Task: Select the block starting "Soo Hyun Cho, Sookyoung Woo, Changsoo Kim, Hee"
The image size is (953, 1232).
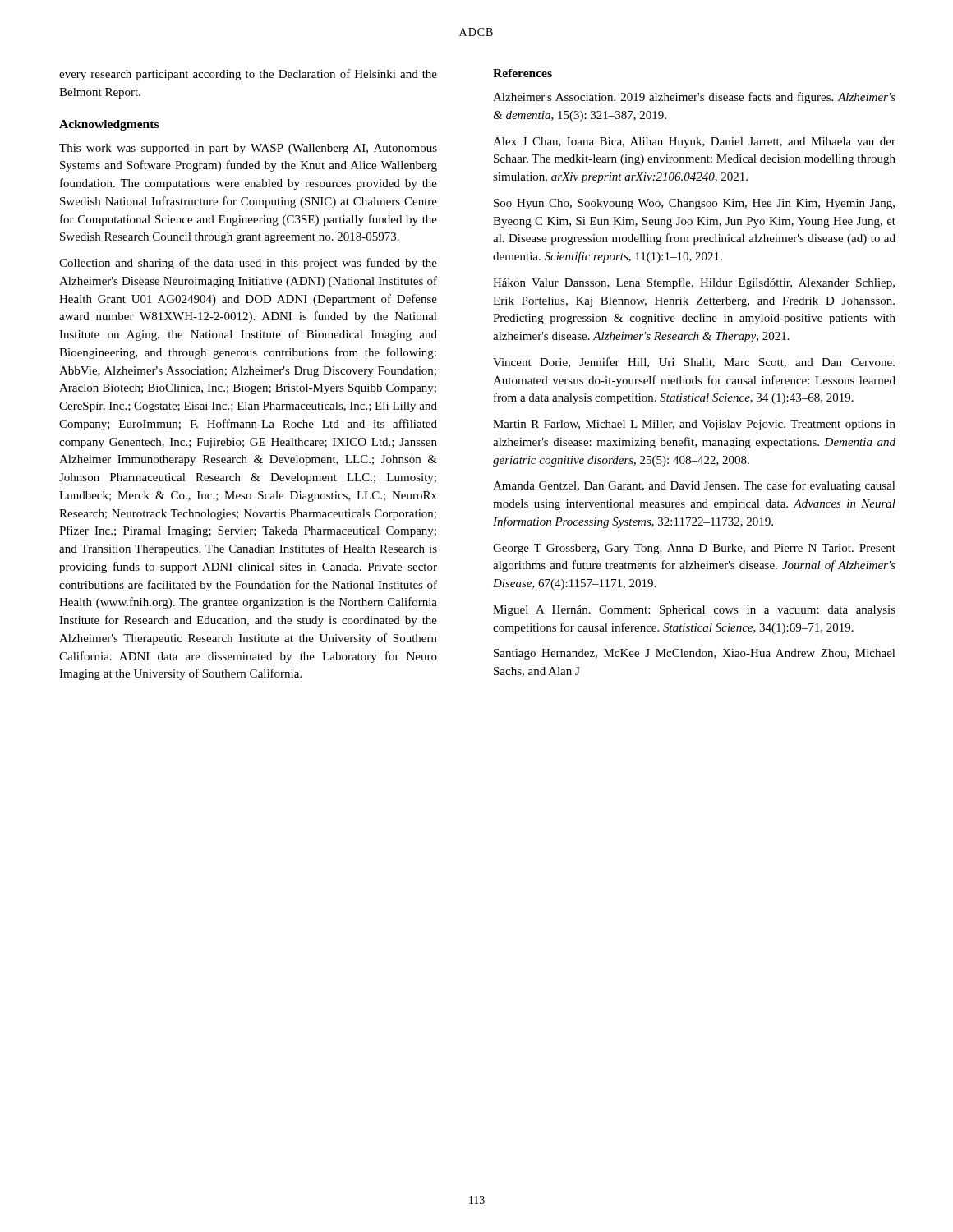Action: click(x=694, y=229)
